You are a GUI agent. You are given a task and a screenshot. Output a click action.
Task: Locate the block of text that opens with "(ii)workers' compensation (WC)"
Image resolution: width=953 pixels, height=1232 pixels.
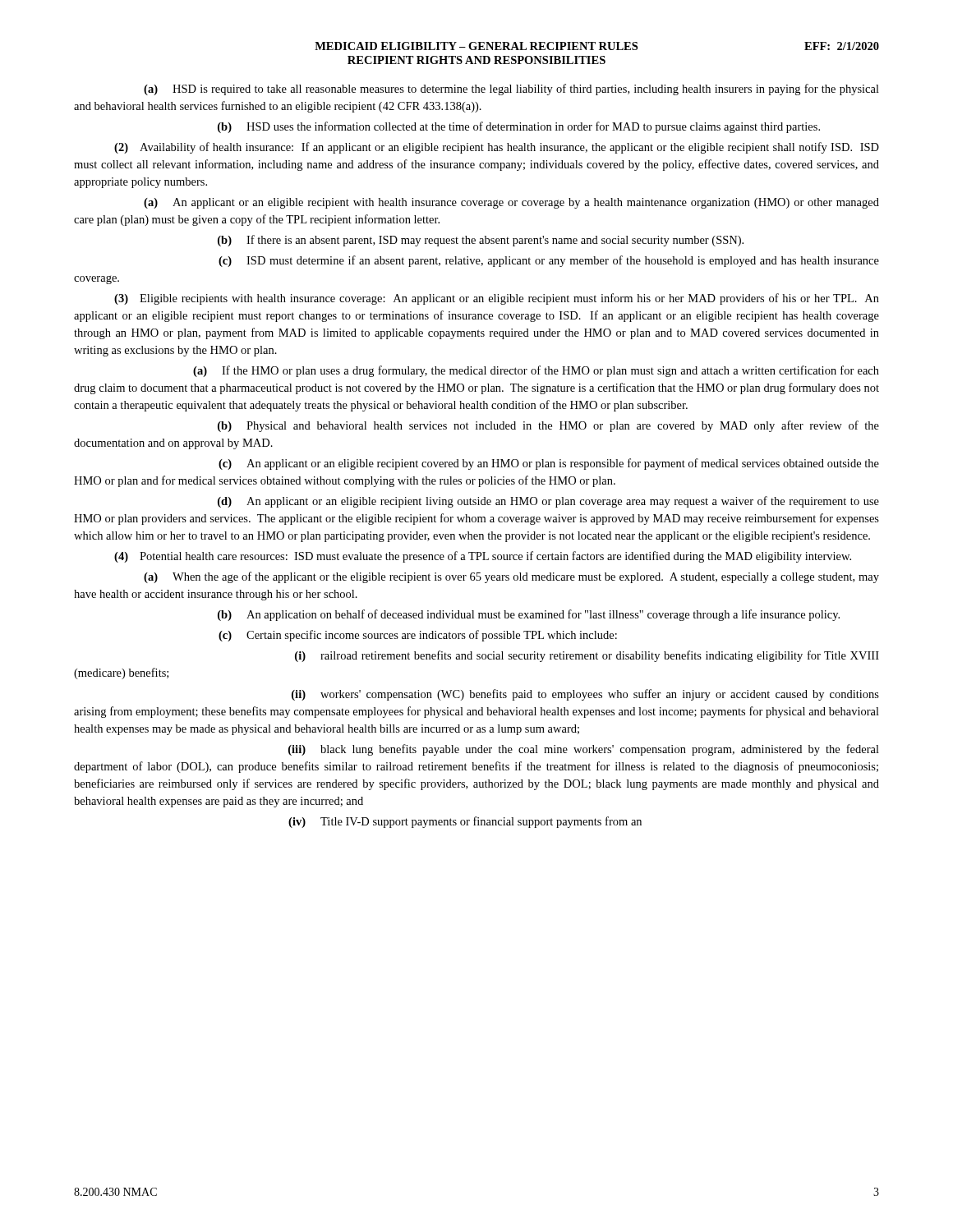tap(476, 710)
